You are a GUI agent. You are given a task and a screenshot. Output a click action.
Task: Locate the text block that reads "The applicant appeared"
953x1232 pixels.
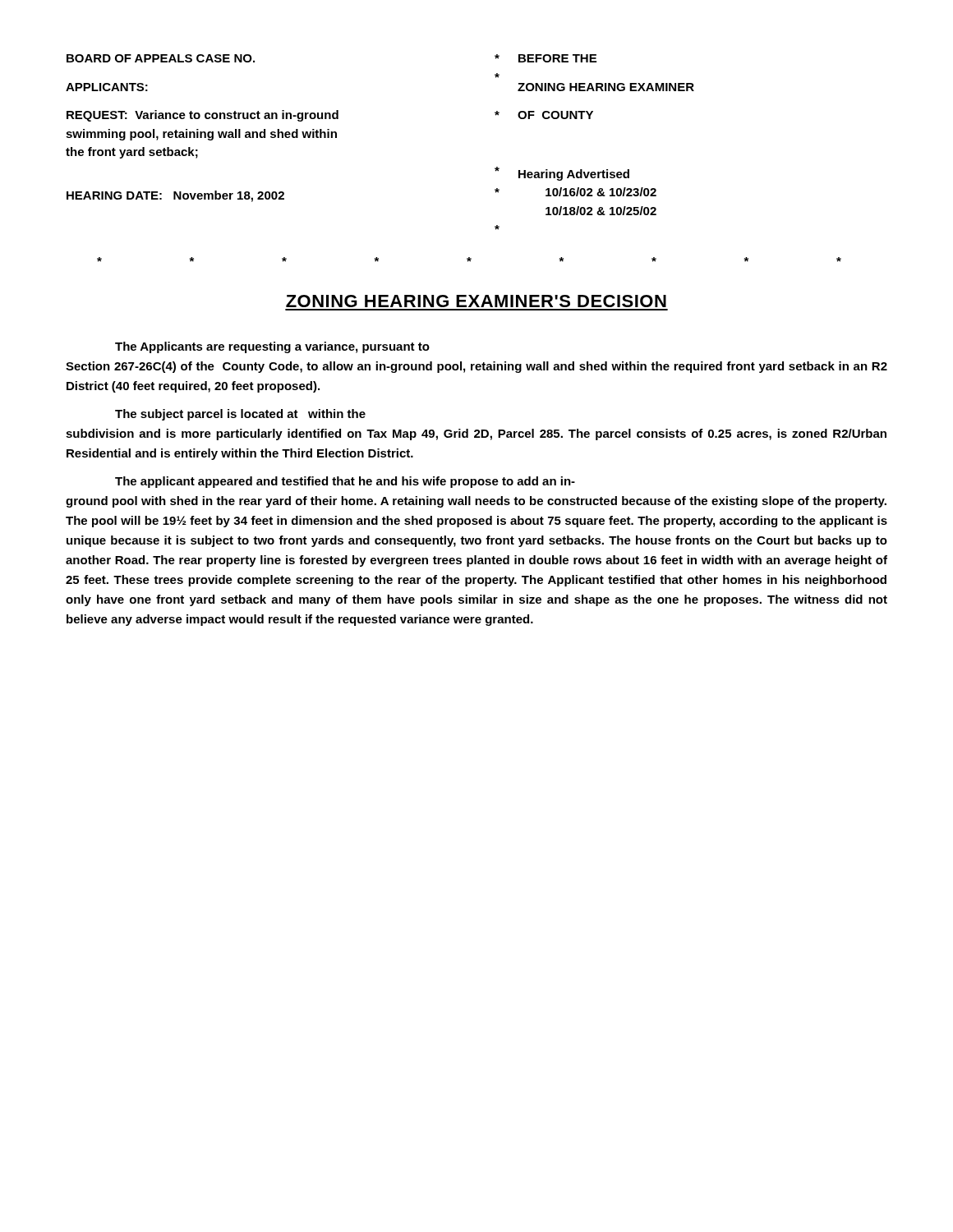pyautogui.click(x=476, y=548)
